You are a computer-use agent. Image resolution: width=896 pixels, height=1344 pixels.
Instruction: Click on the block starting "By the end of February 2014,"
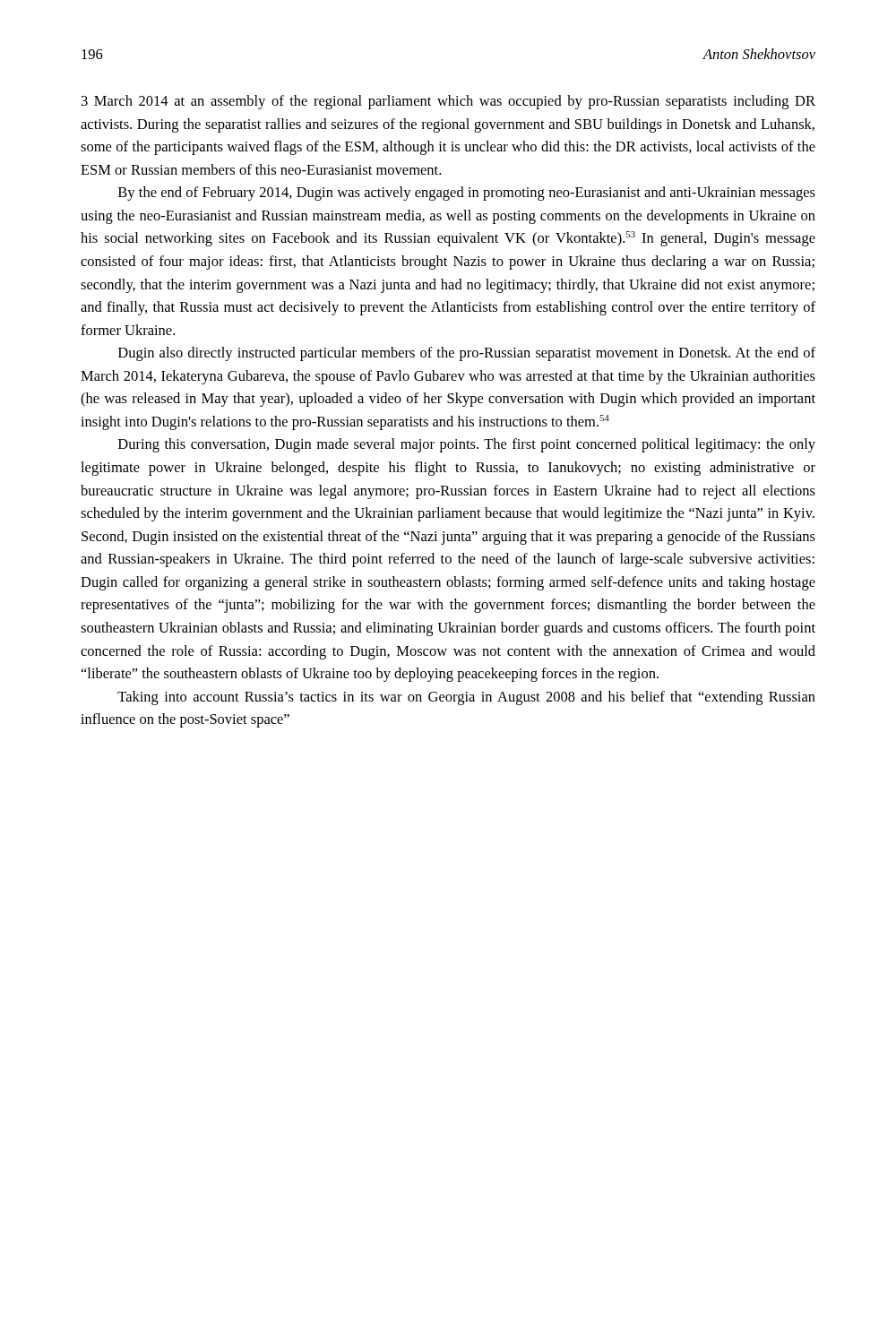[448, 261]
